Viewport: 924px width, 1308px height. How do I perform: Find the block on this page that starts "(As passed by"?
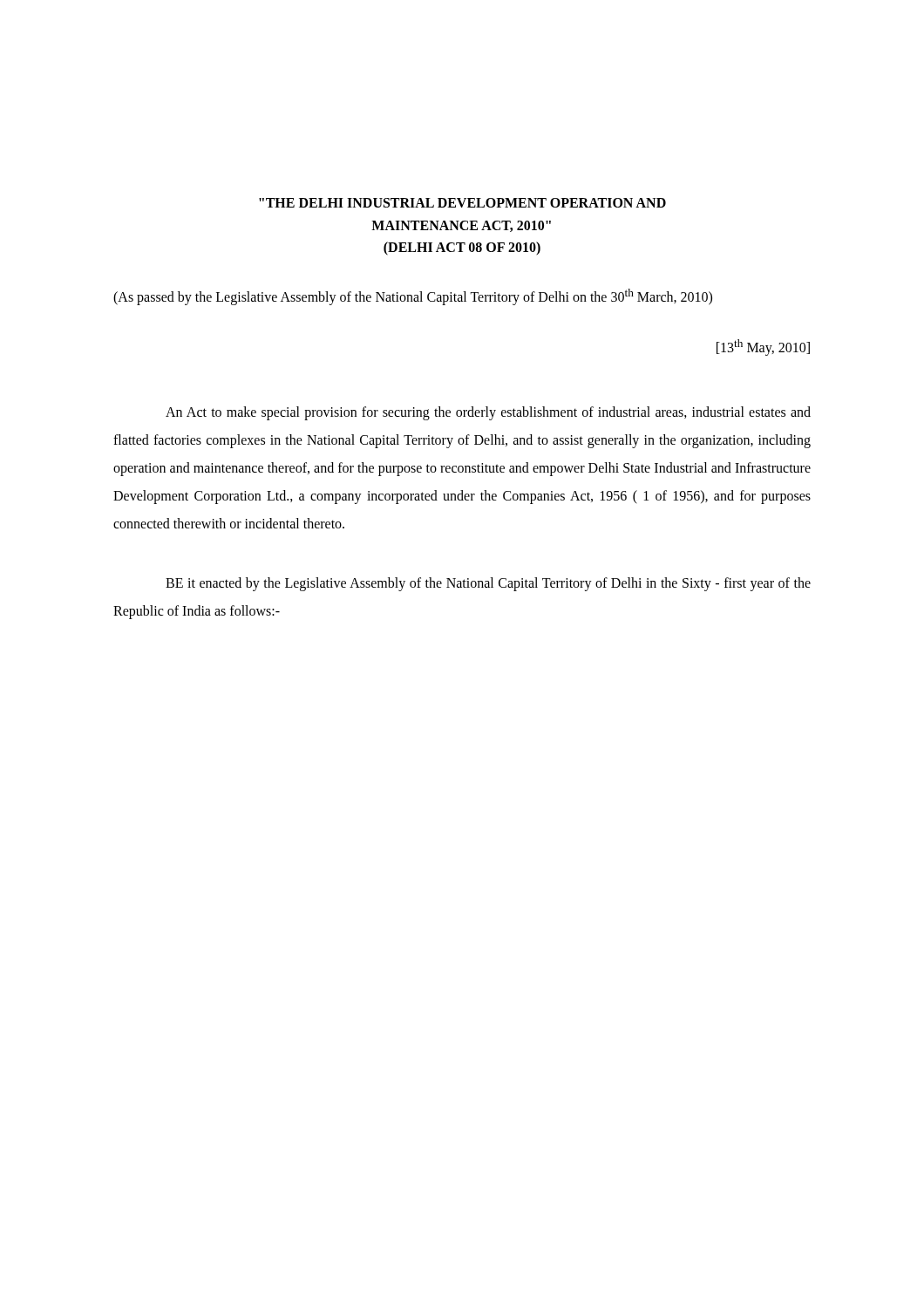coord(413,295)
